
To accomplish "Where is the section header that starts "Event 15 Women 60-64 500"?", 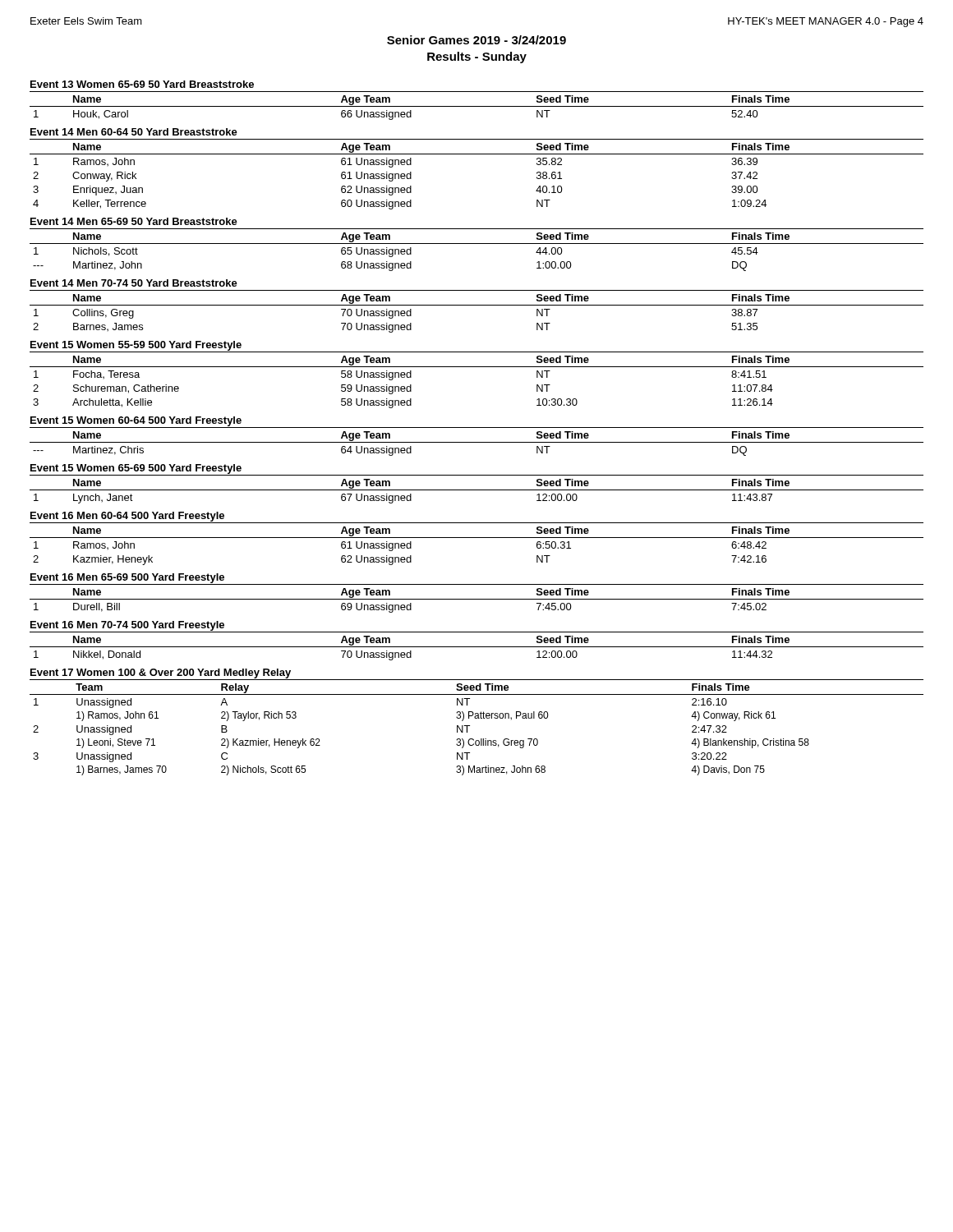I will [x=136, y=420].
